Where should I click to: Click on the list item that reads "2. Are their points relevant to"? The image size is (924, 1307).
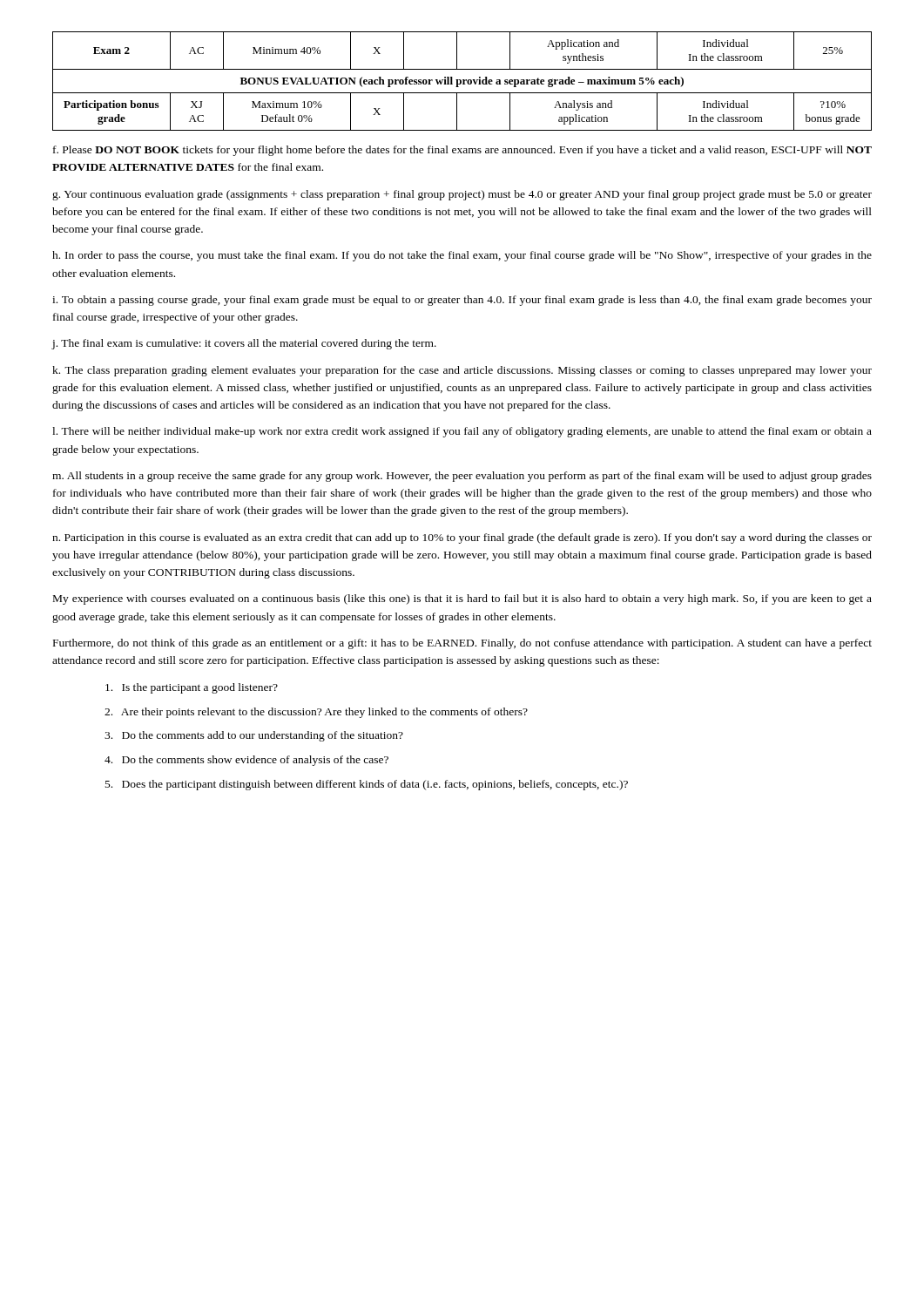click(316, 711)
